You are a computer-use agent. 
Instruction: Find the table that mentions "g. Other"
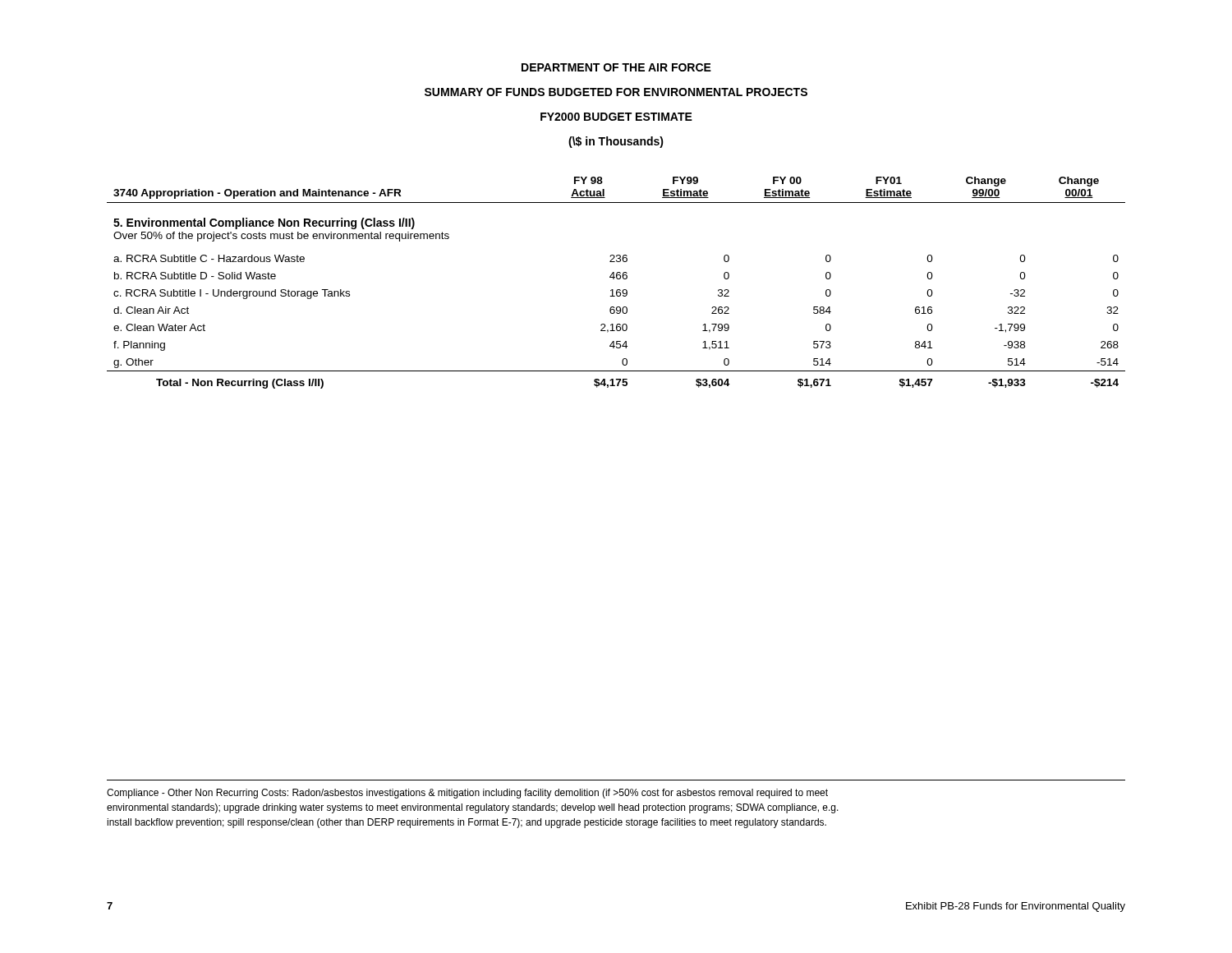coord(616,281)
